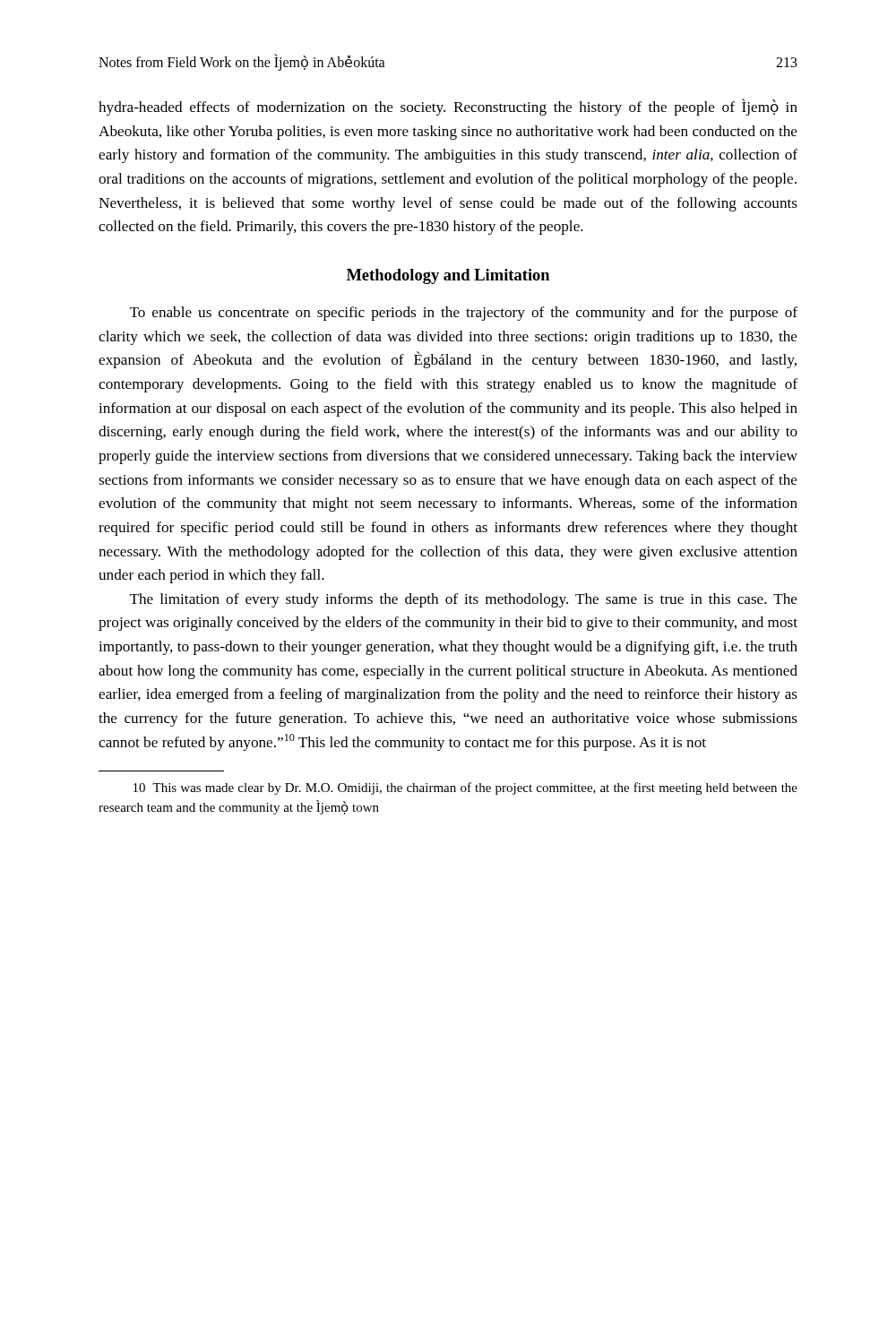Locate the text block with the text "hydra-headed effects of"
This screenshot has height=1344, width=896.
pos(448,168)
